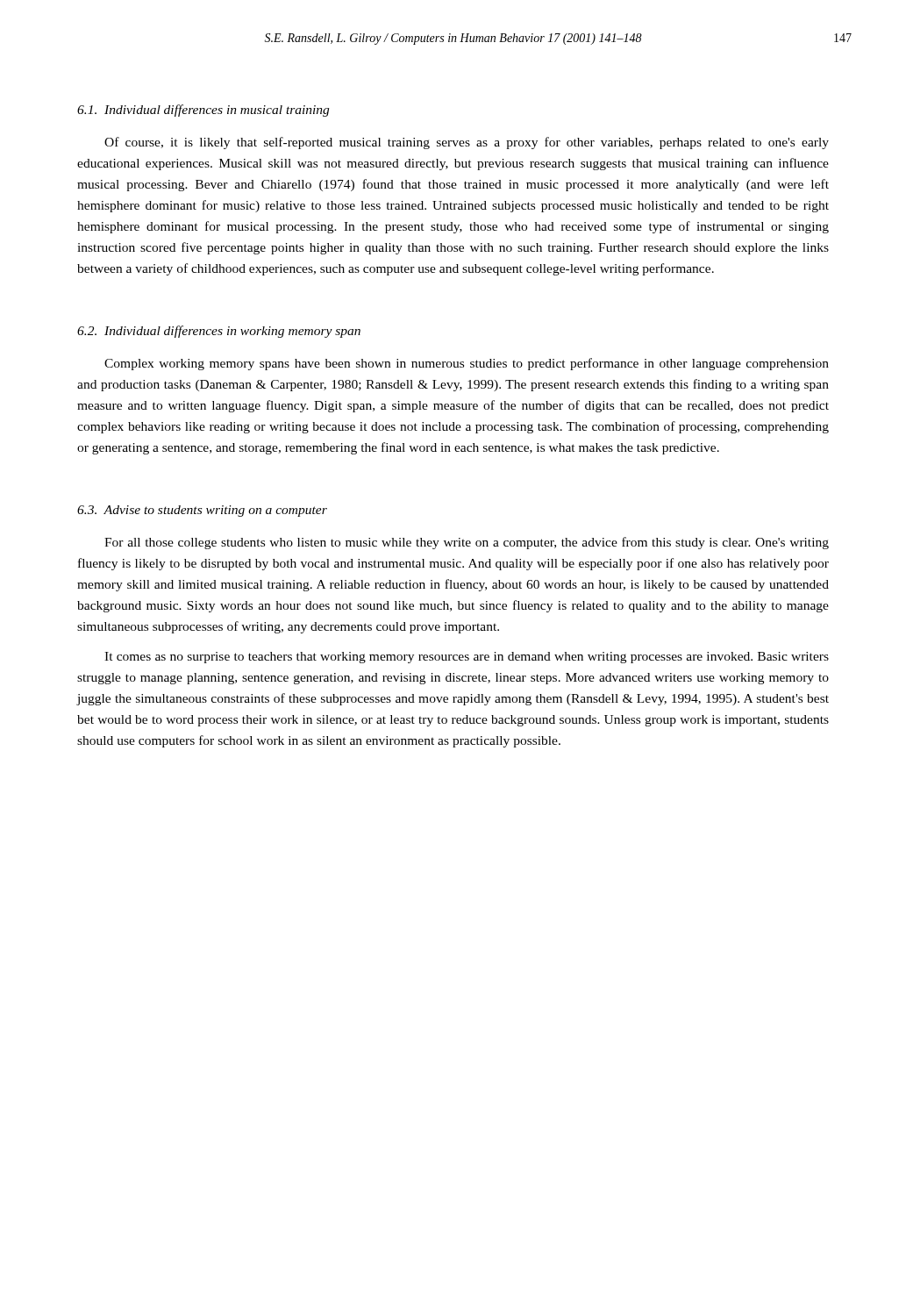This screenshot has width=906, height=1316.
Task: Point to "6.1. Individual differences in musical training"
Action: [203, 109]
